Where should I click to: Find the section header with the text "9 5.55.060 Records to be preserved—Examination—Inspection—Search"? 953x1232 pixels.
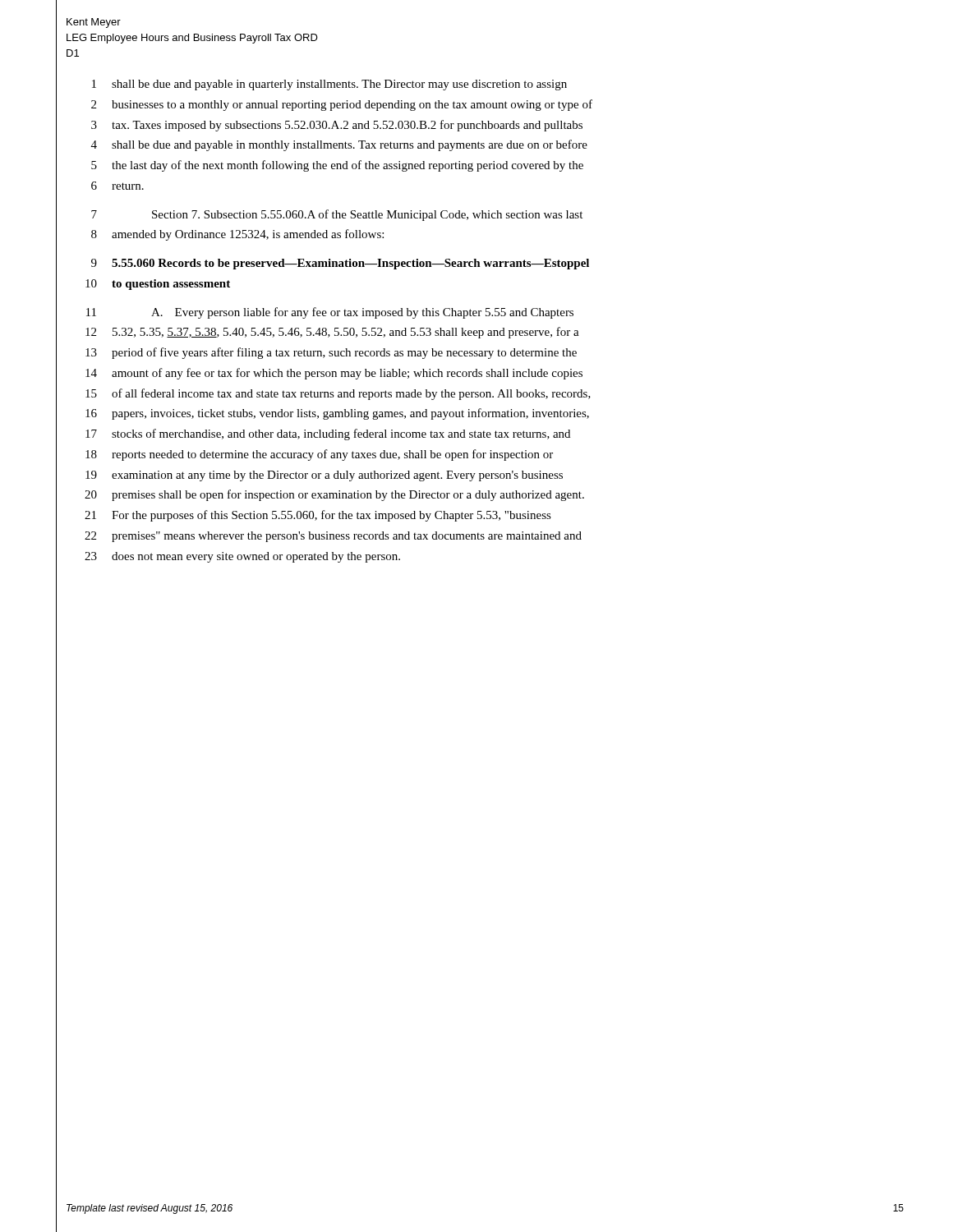[x=485, y=263]
